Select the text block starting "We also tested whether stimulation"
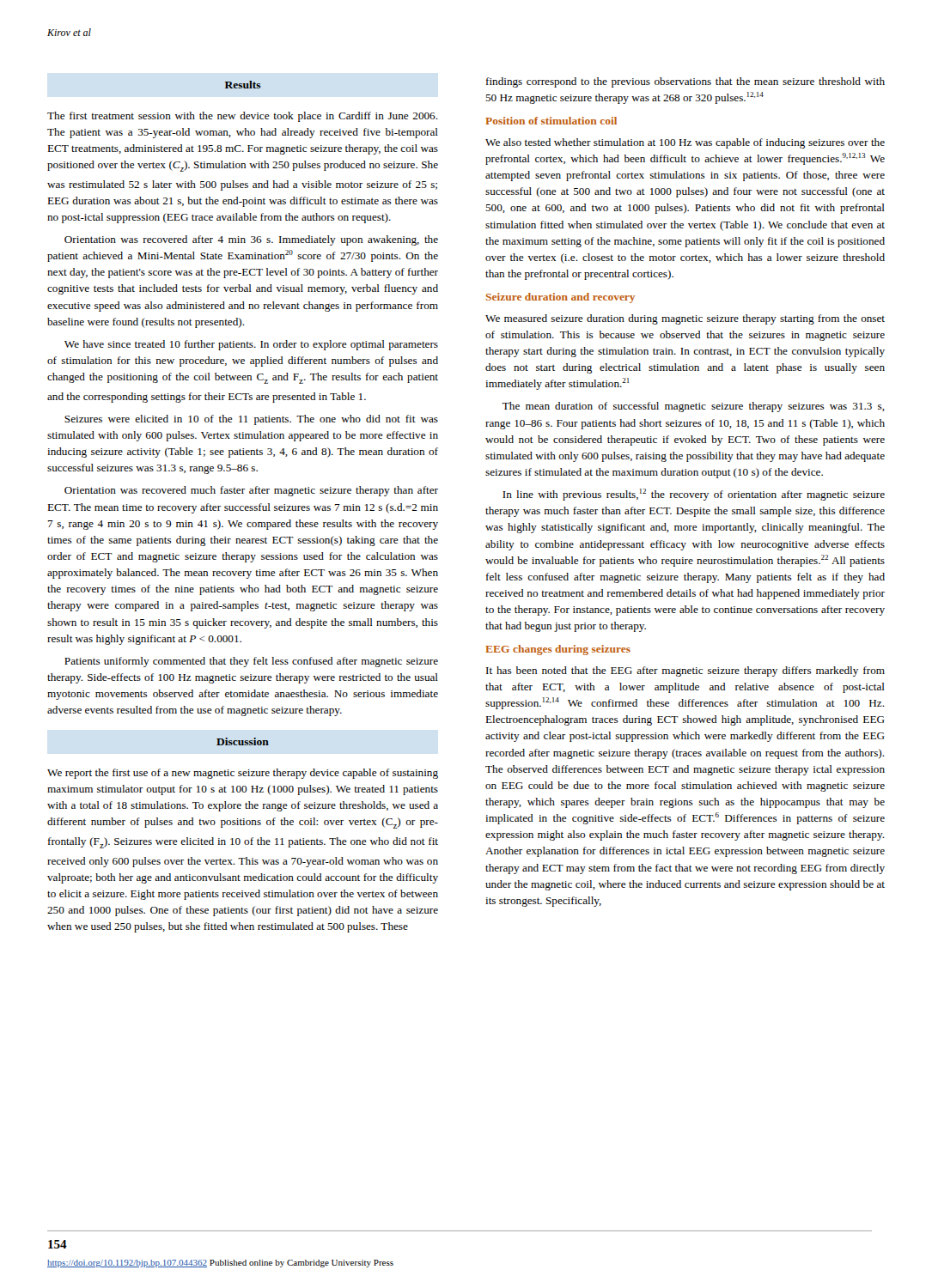932x1288 pixels. pos(685,208)
